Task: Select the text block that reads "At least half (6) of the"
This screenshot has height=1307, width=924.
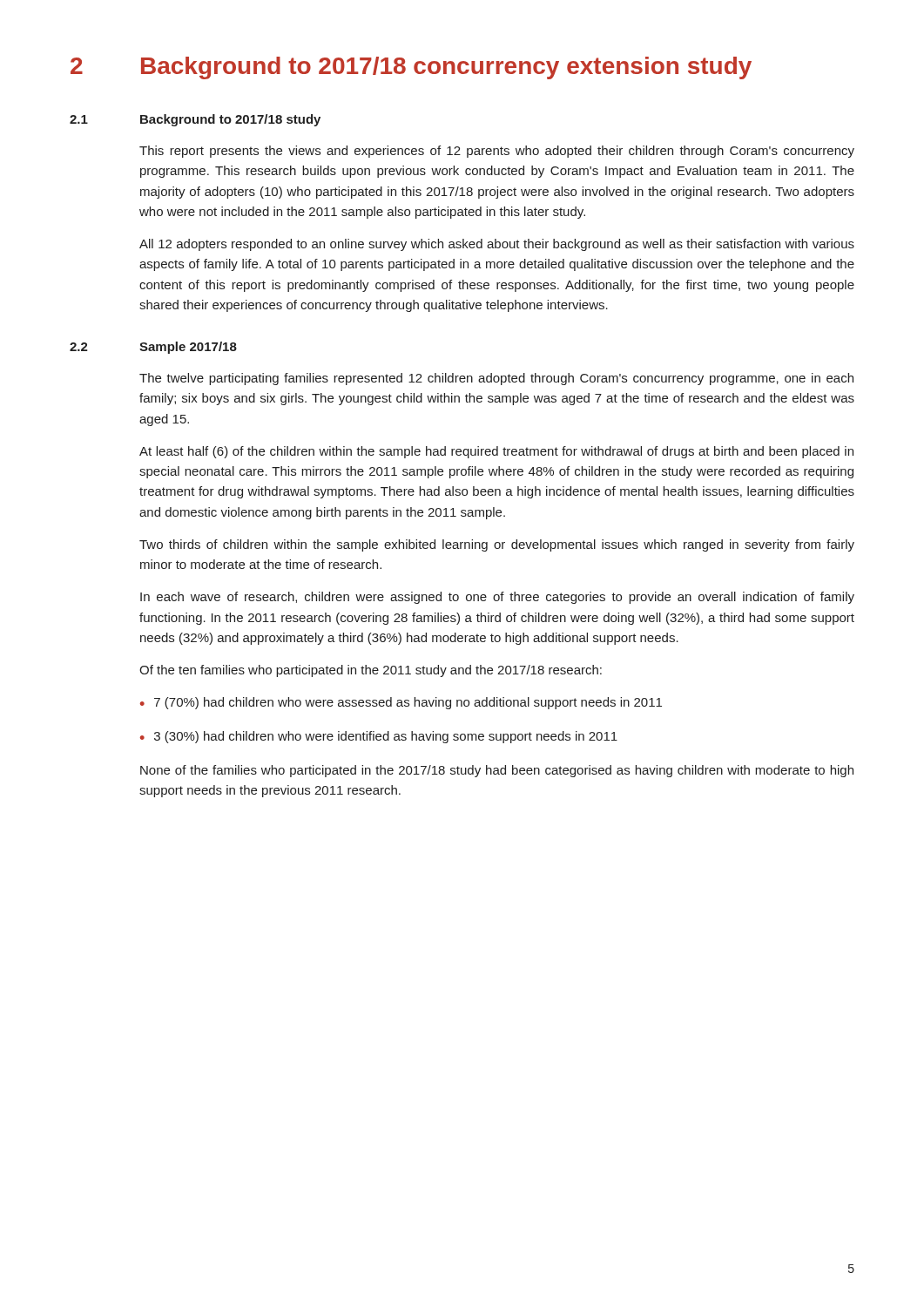Action: point(497,481)
